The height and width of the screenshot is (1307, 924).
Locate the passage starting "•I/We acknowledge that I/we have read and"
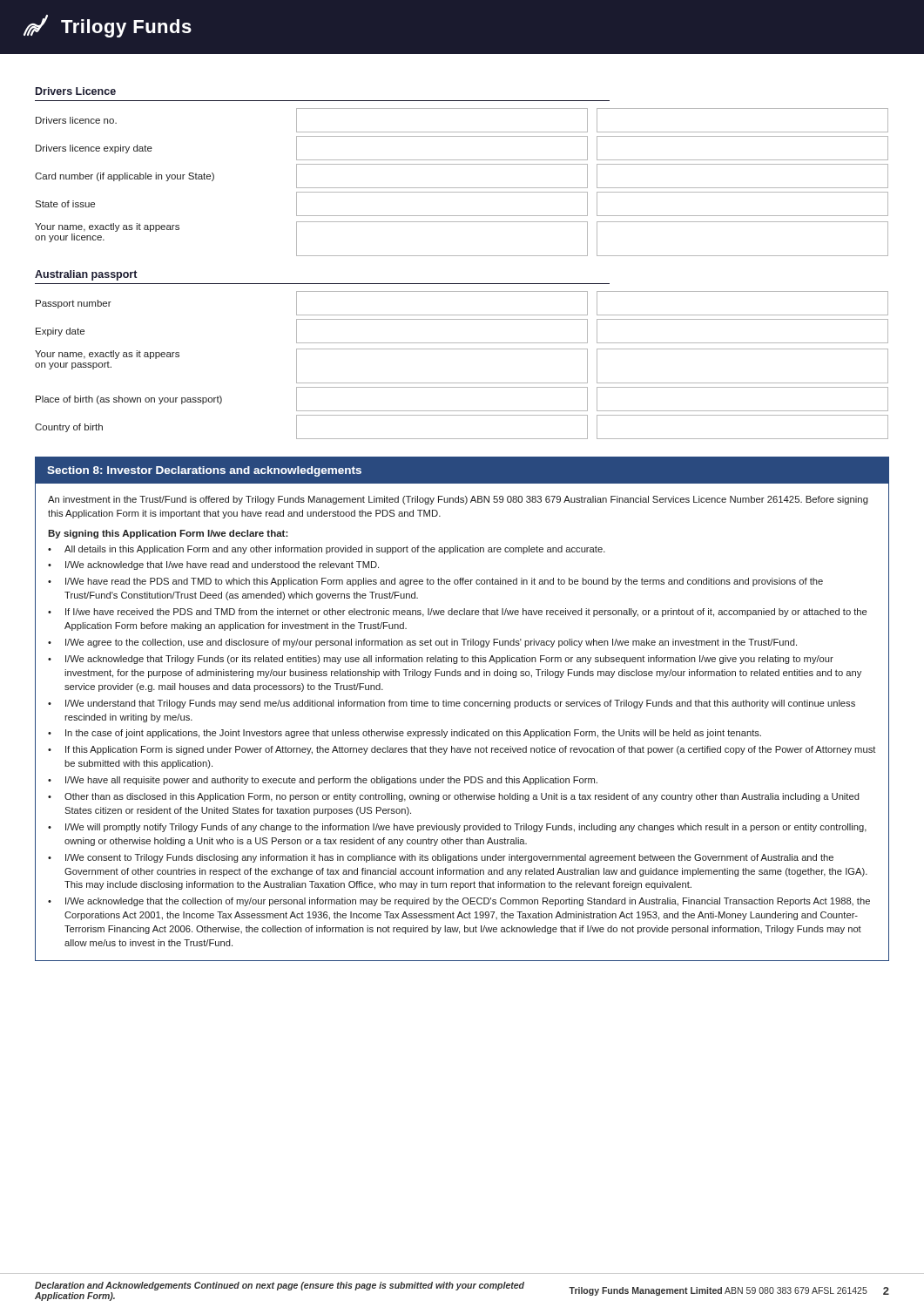tap(214, 566)
